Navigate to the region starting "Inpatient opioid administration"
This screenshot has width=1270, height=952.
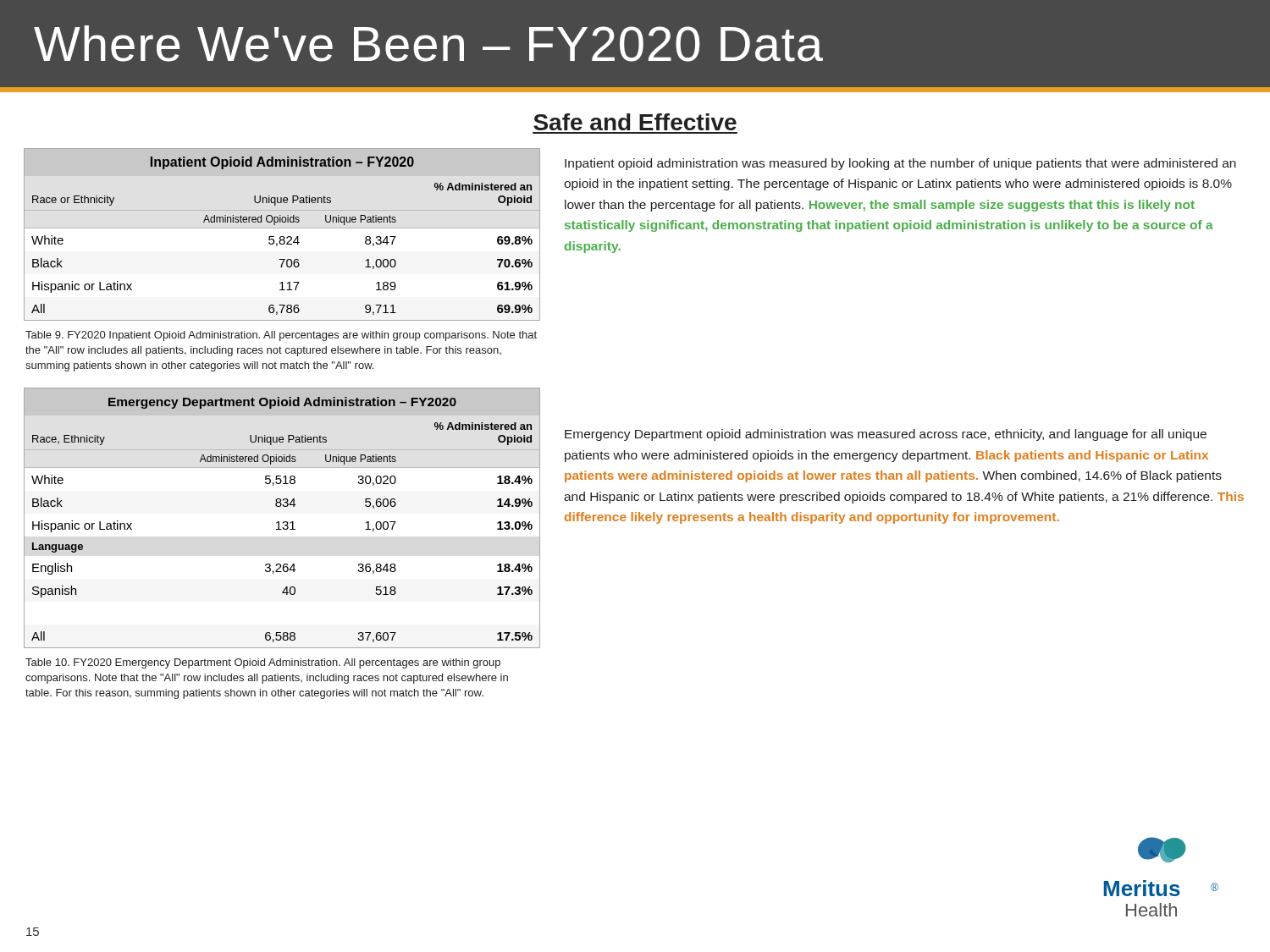coord(900,204)
